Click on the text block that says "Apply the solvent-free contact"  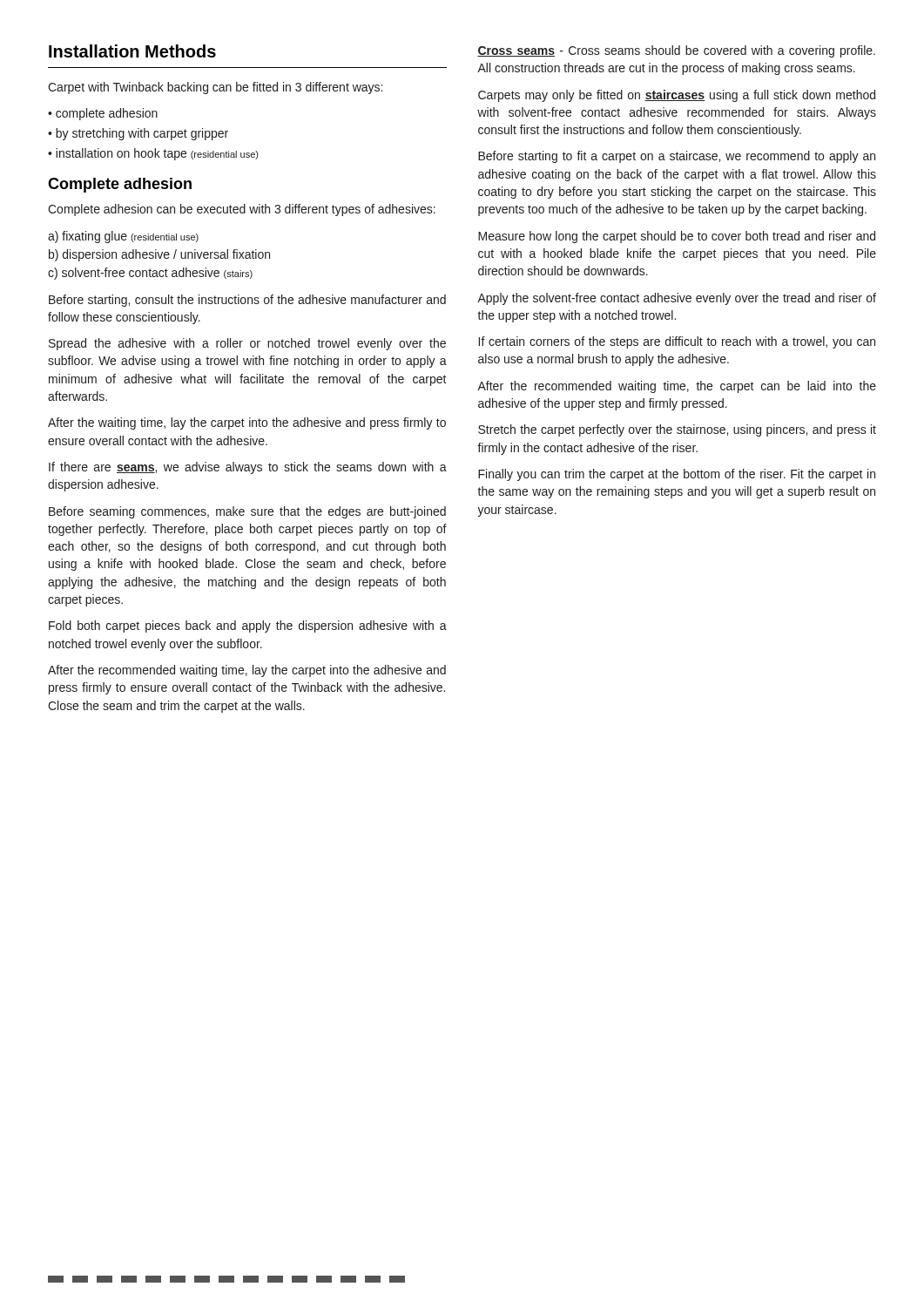(x=677, y=307)
